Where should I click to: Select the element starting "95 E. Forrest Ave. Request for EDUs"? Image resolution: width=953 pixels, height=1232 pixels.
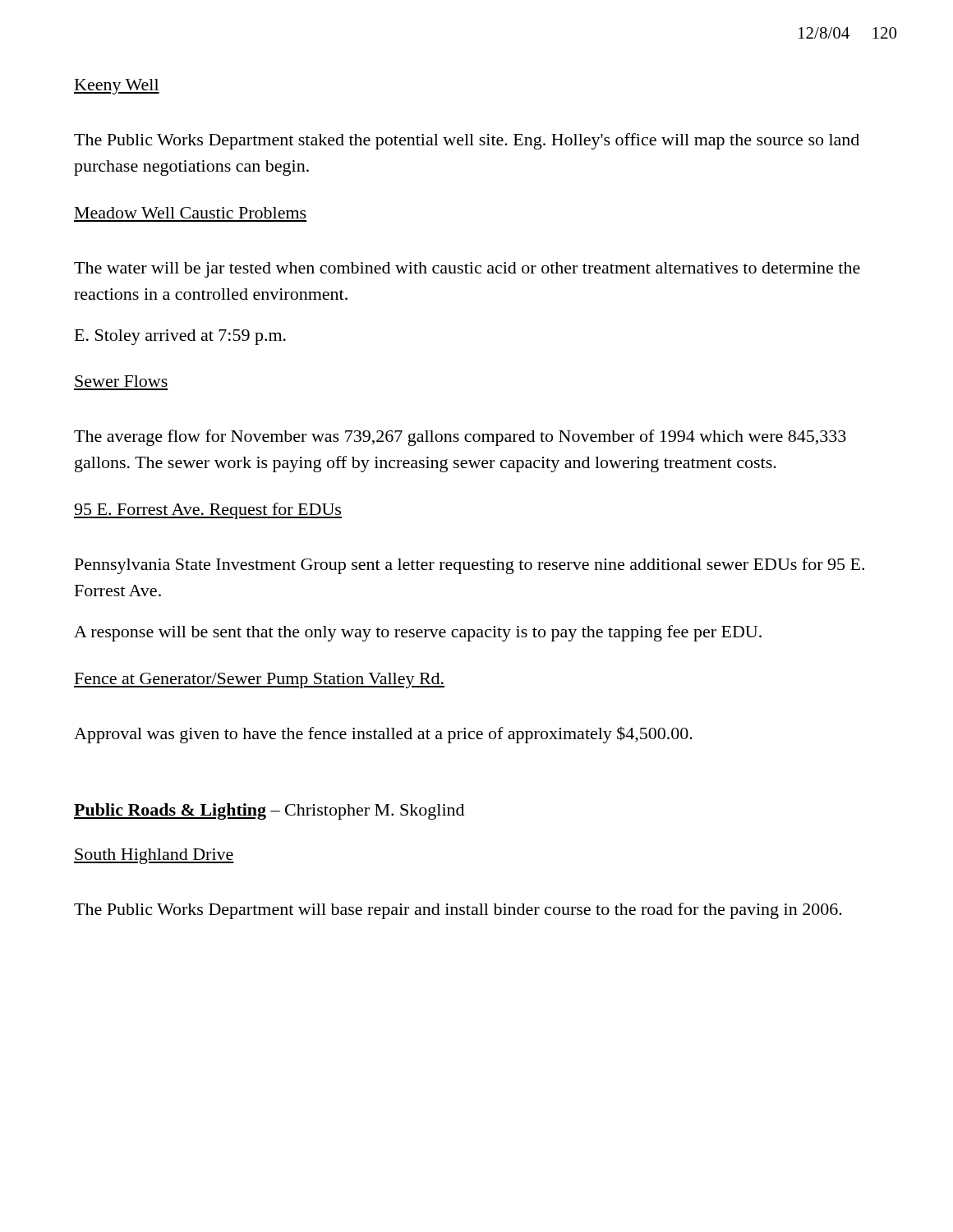coord(208,509)
